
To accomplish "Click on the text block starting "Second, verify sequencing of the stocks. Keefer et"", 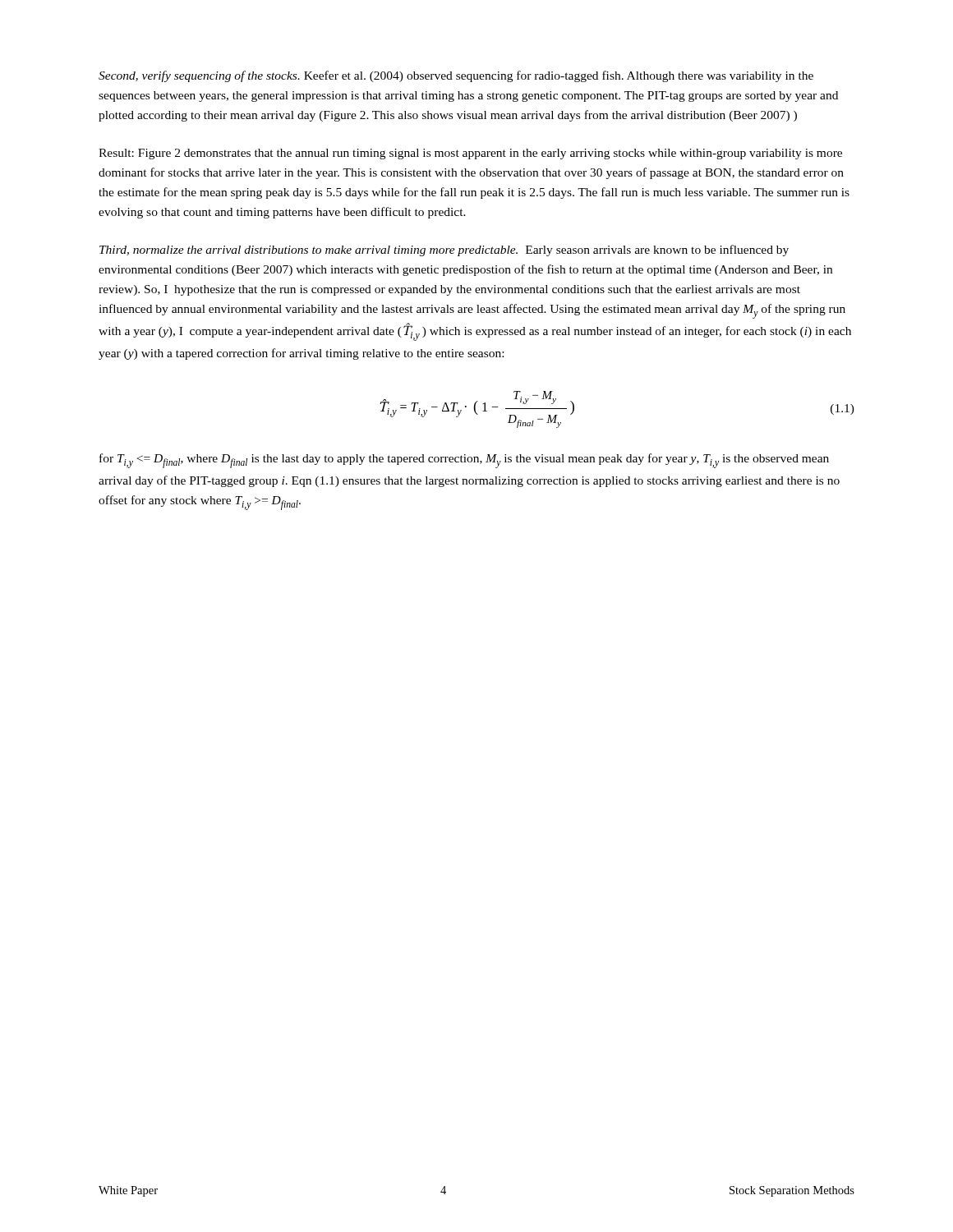I will point(468,95).
